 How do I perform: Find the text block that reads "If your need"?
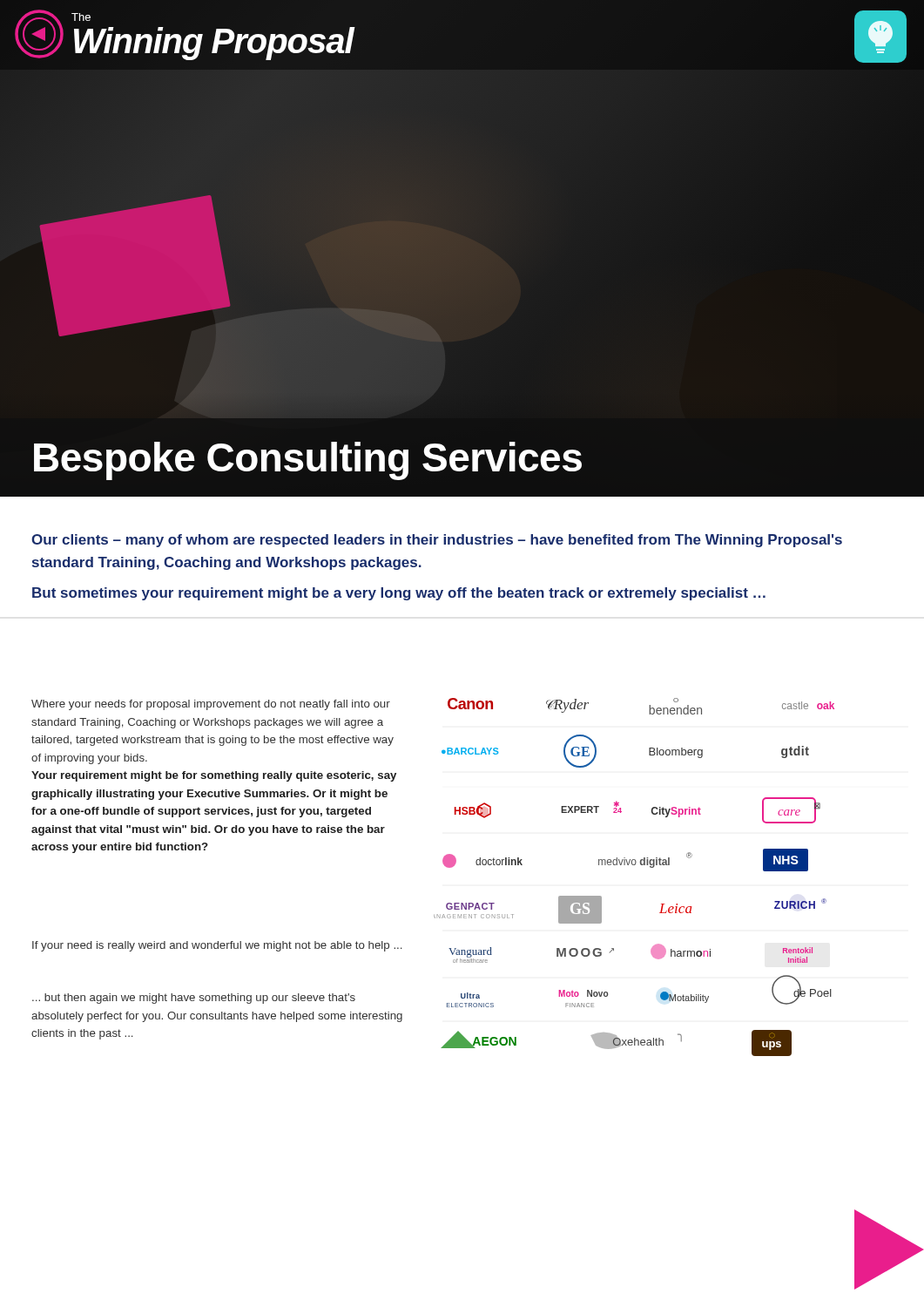coord(219,946)
